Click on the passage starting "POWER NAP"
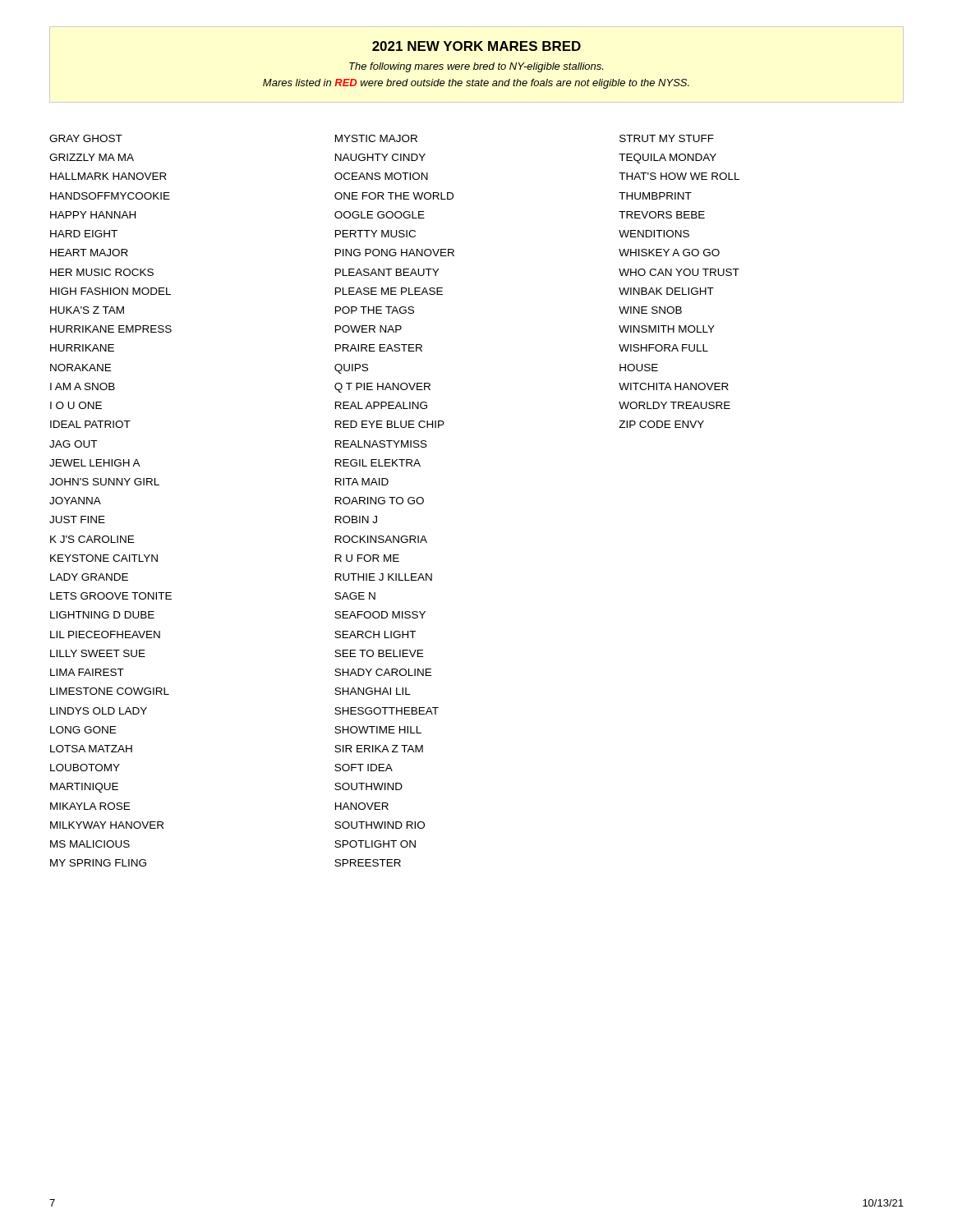This screenshot has width=953, height=1232. (368, 329)
